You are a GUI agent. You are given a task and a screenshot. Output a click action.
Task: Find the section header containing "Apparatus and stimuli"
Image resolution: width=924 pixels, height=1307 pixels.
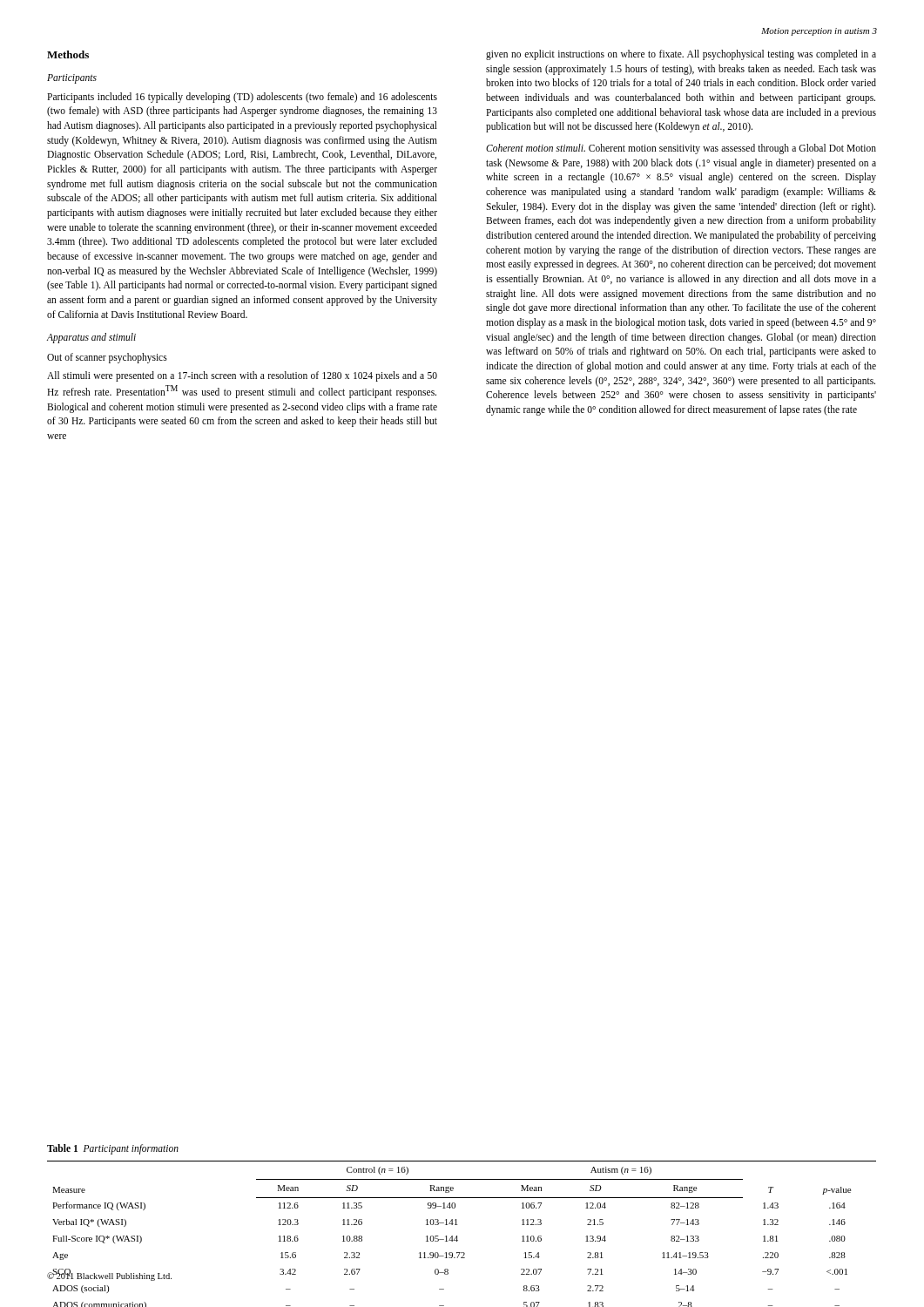coord(92,337)
